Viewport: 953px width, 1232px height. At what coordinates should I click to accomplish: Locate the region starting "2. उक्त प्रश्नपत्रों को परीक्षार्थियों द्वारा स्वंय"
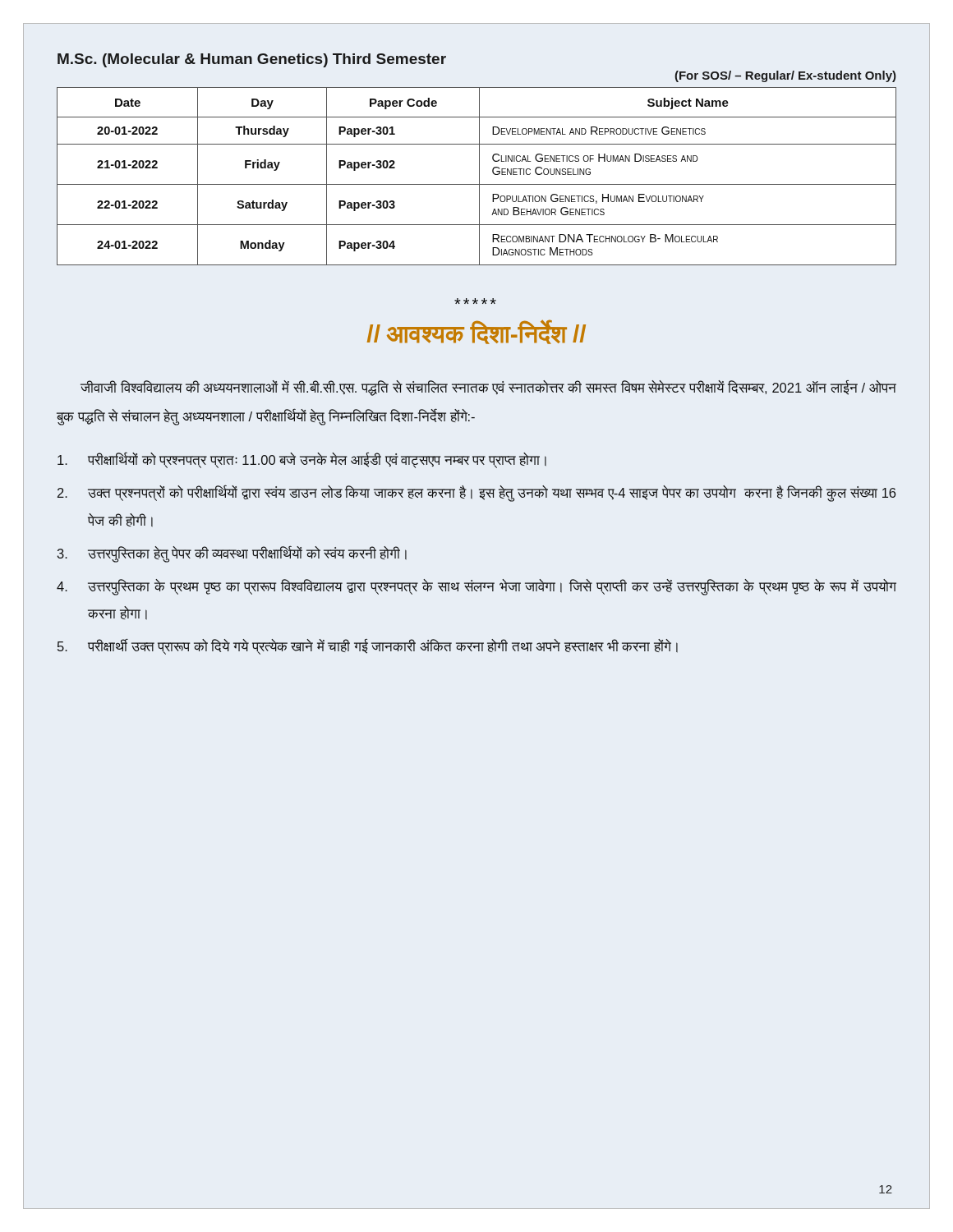[x=476, y=508]
